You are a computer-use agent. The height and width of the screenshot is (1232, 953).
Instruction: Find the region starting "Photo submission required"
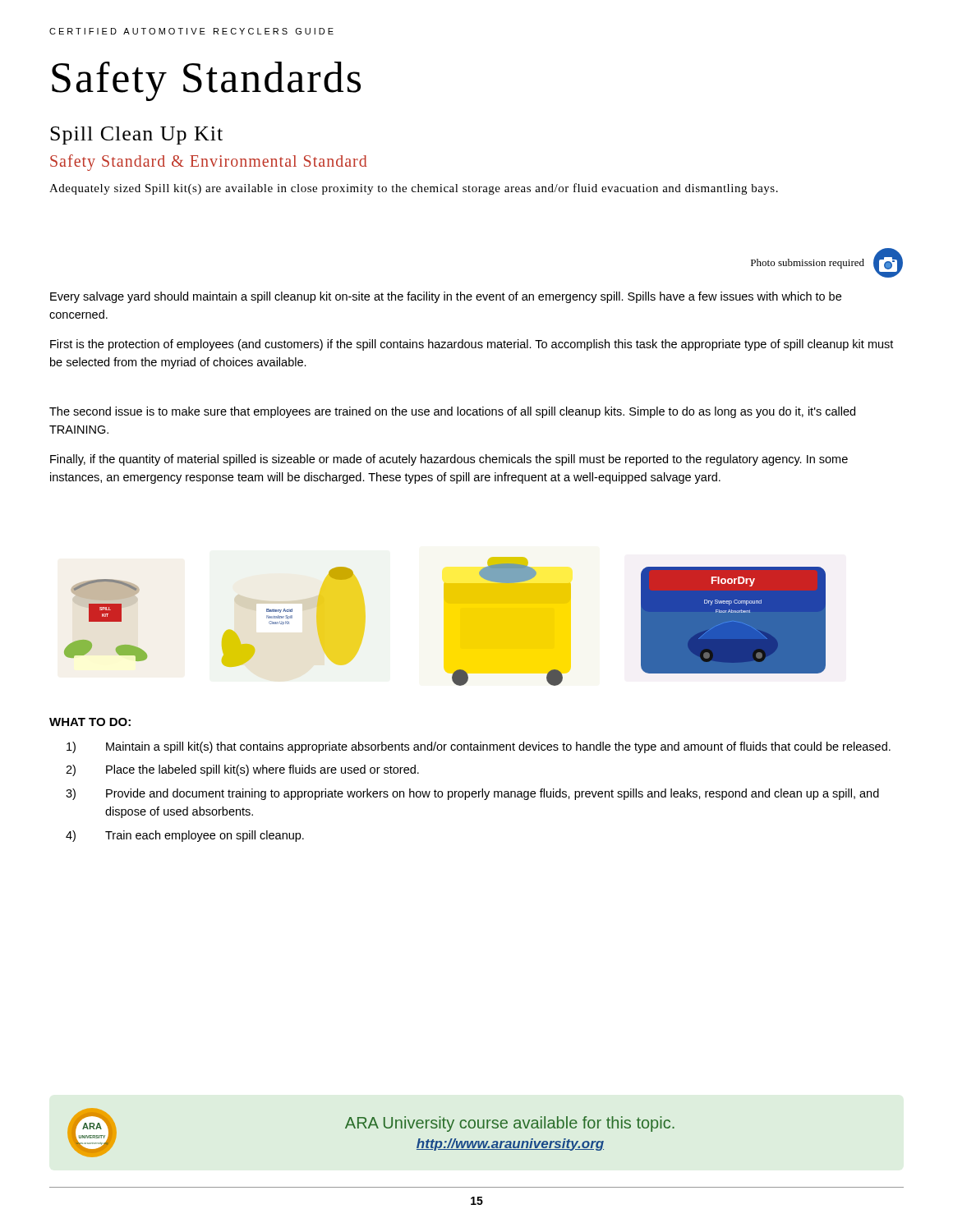807,262
